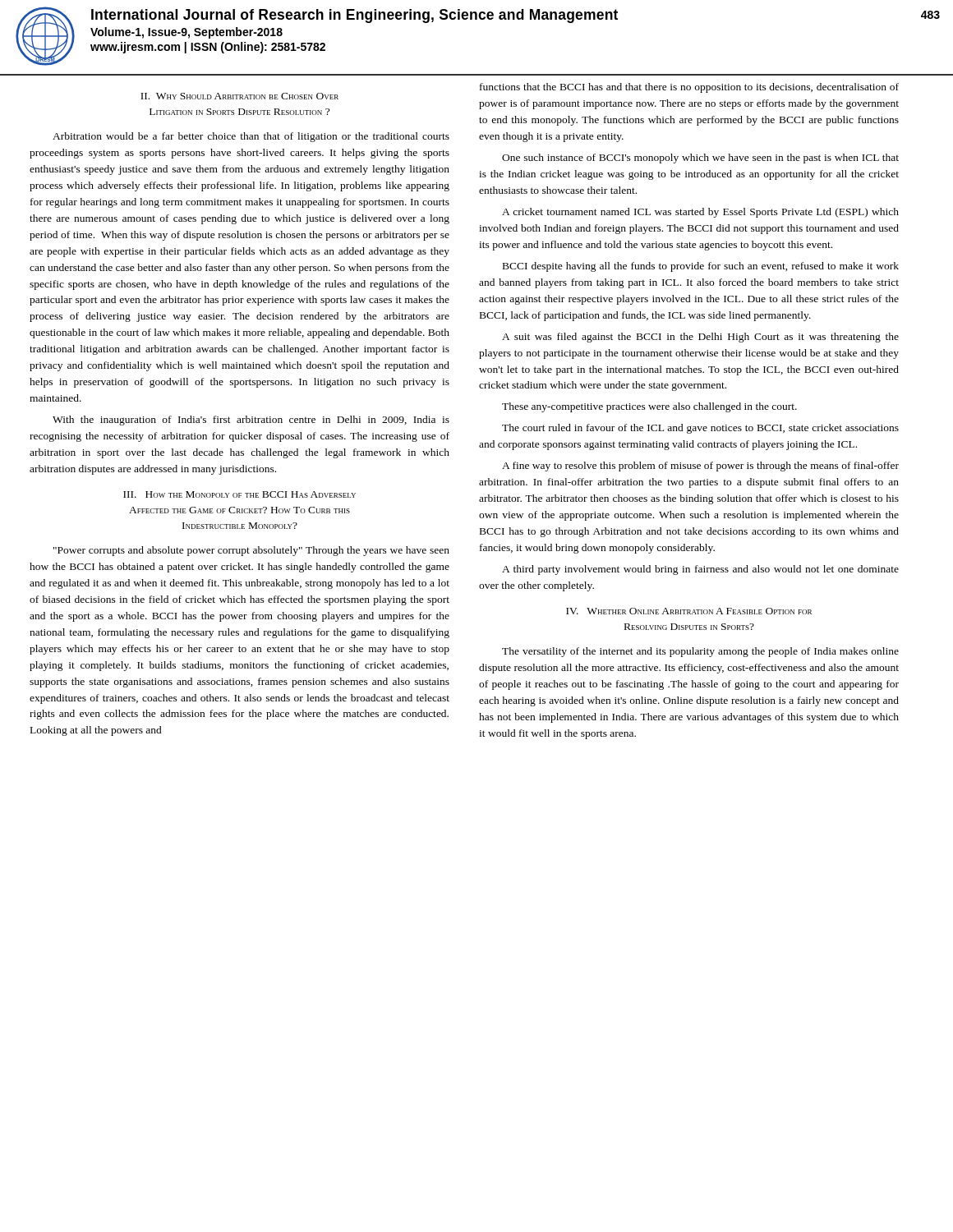Locate the text block containing "A suit was filed"

pos(689,361)
